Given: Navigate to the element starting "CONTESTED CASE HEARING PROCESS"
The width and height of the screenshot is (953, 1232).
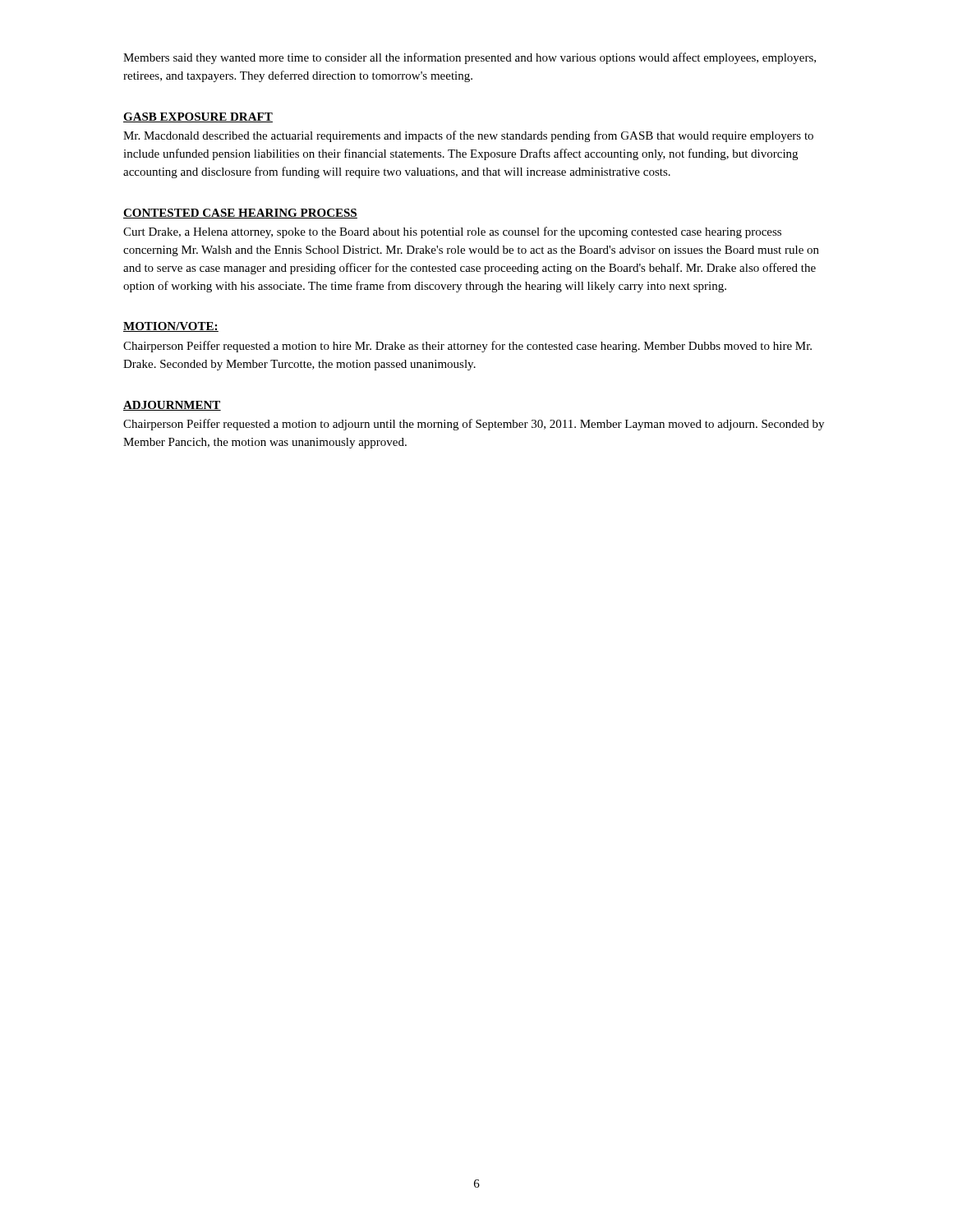Looking at the screenshot, I should tap(240, 212).
